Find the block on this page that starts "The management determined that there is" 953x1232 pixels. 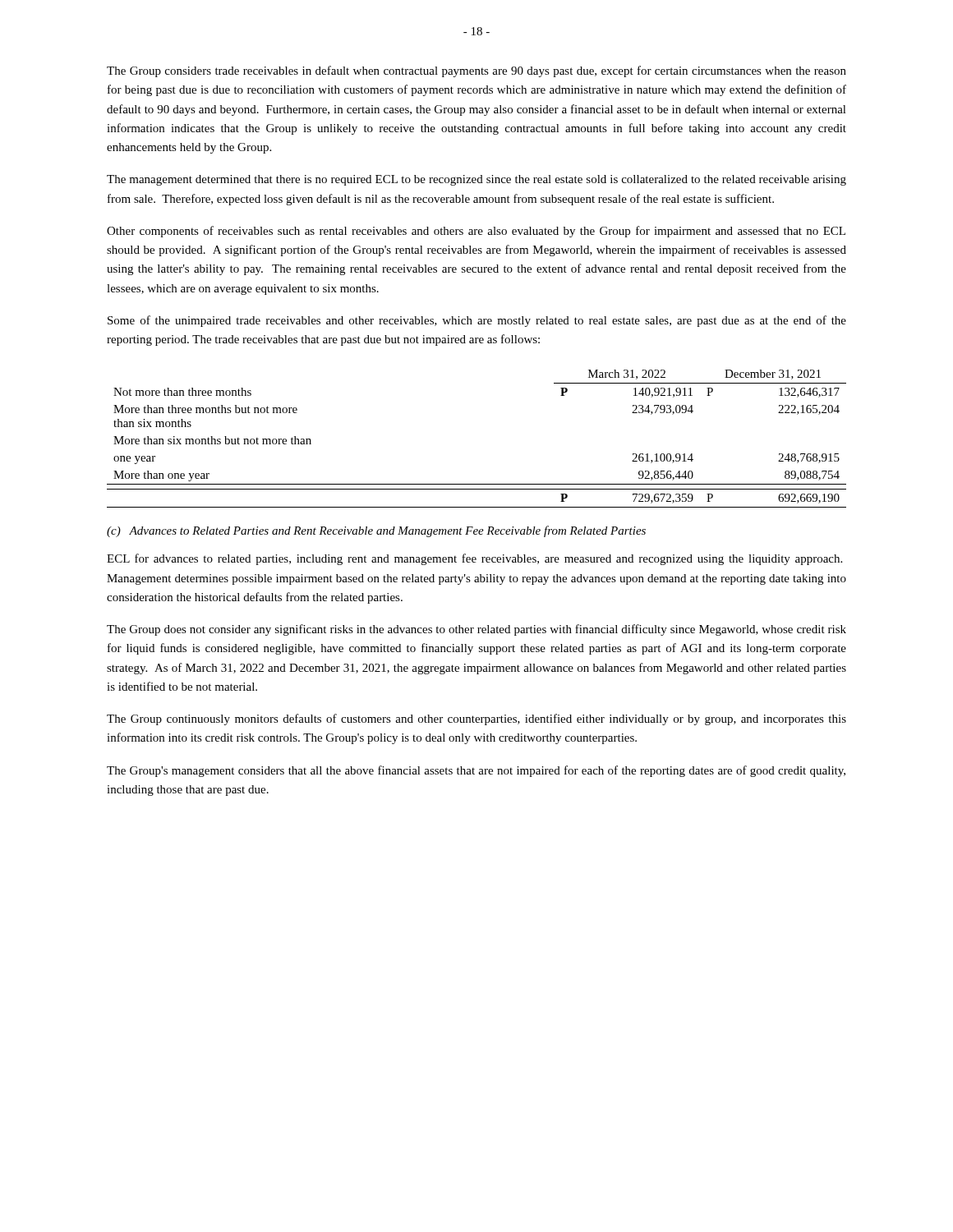(x=476, y=189)
